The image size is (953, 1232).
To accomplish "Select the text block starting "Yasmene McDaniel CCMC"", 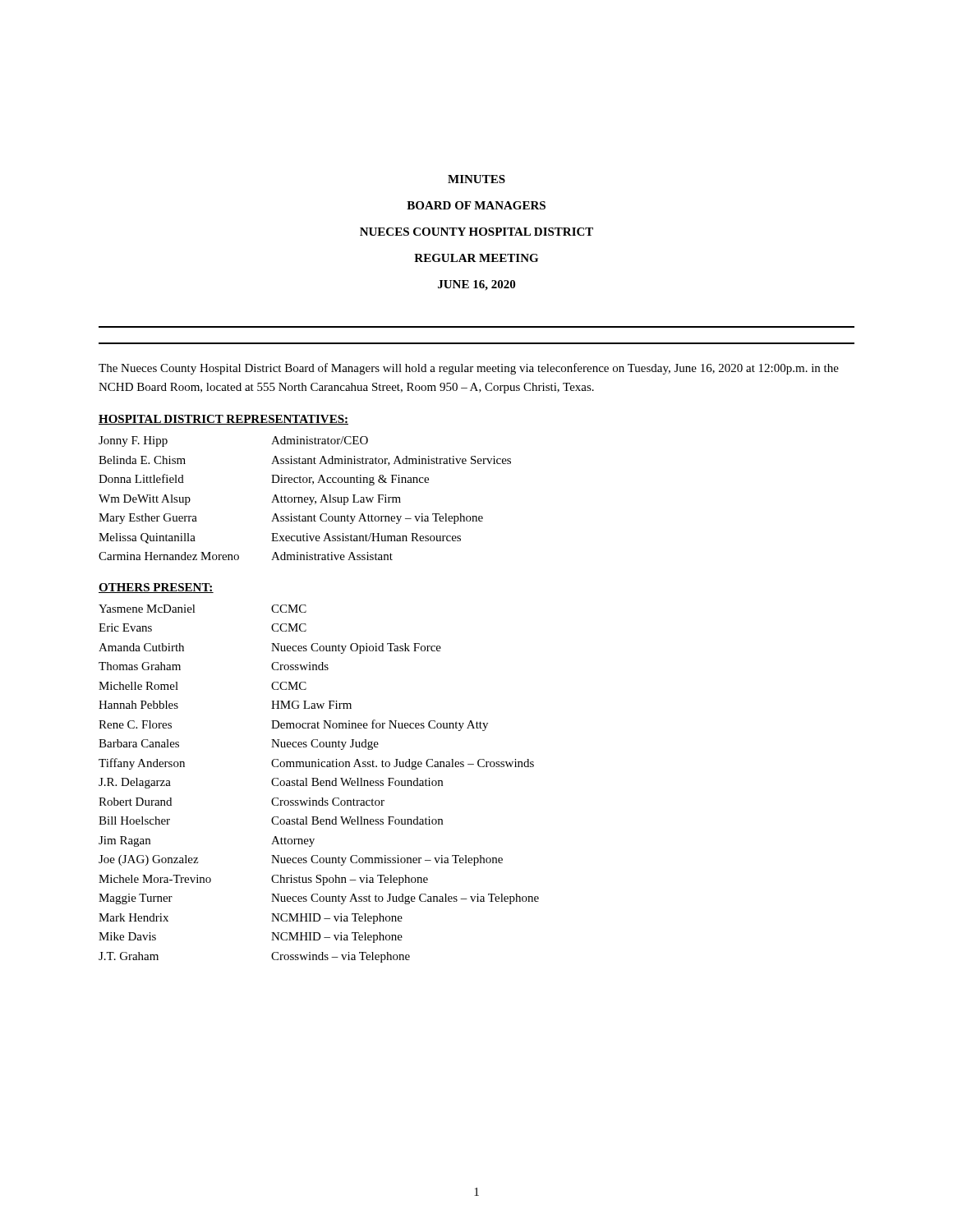I will tap(203, 608).
